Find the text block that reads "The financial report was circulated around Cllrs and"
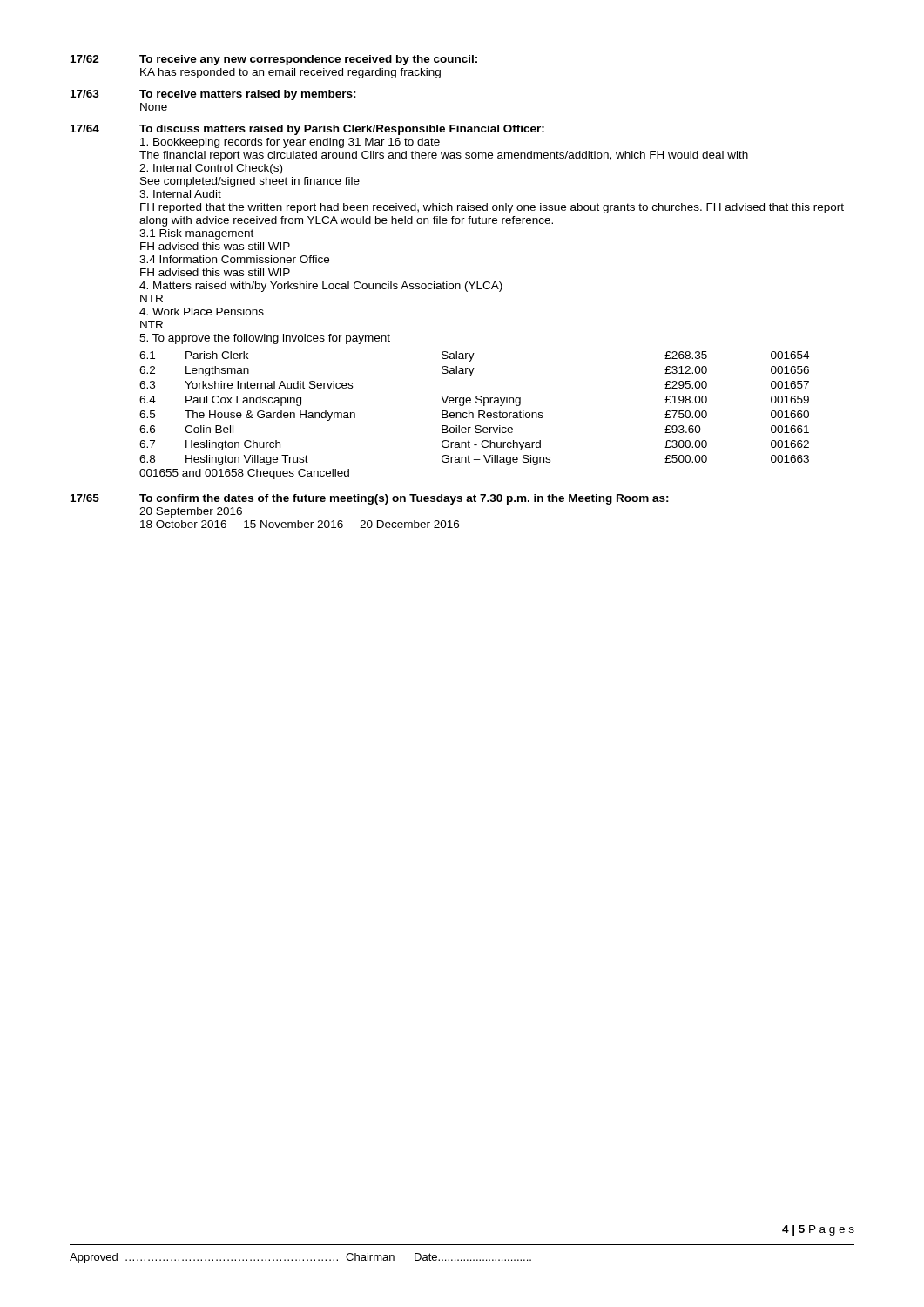 click(444, 155)
